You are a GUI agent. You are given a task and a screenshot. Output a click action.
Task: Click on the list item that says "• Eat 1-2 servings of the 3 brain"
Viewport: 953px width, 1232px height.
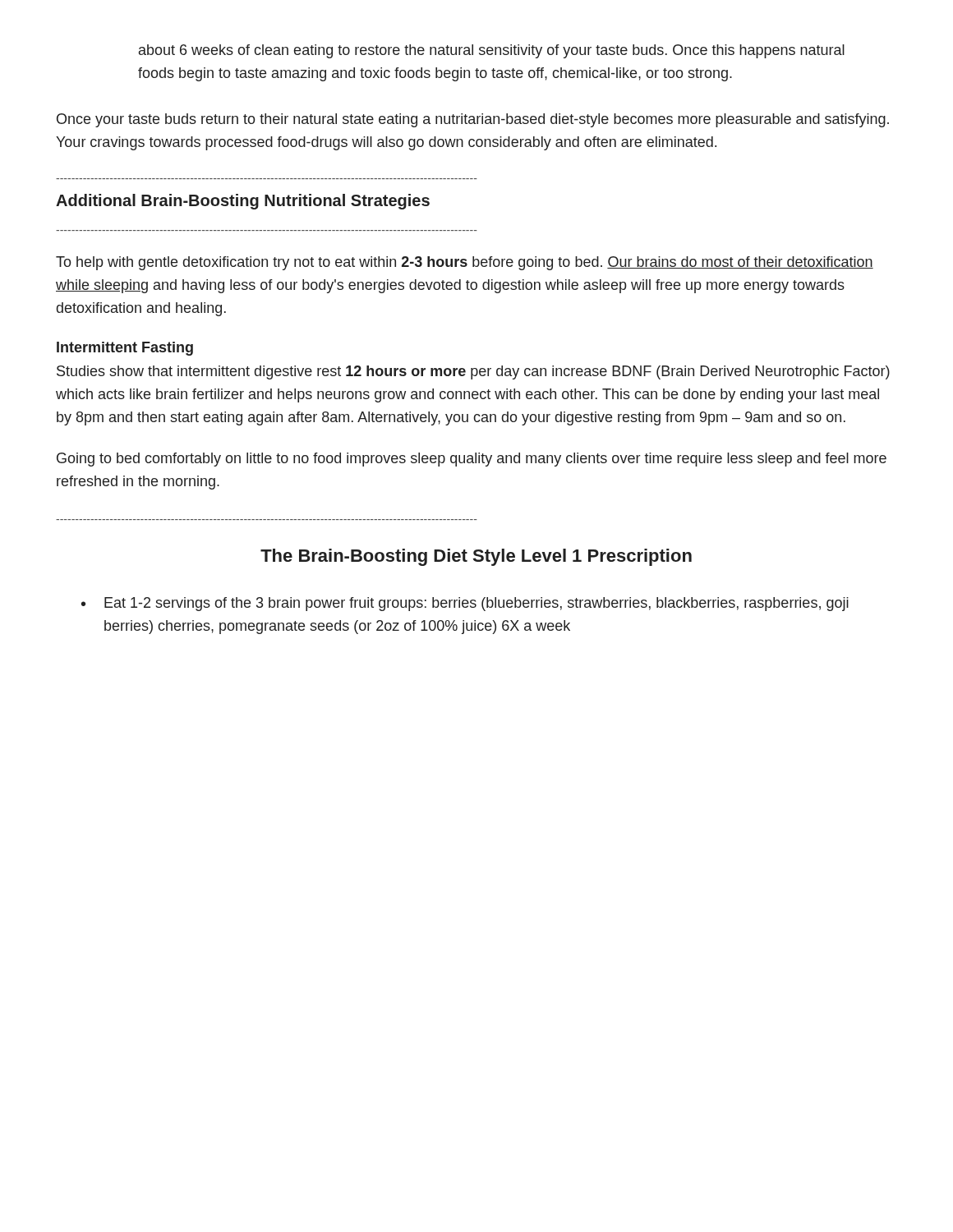[489, 615]
